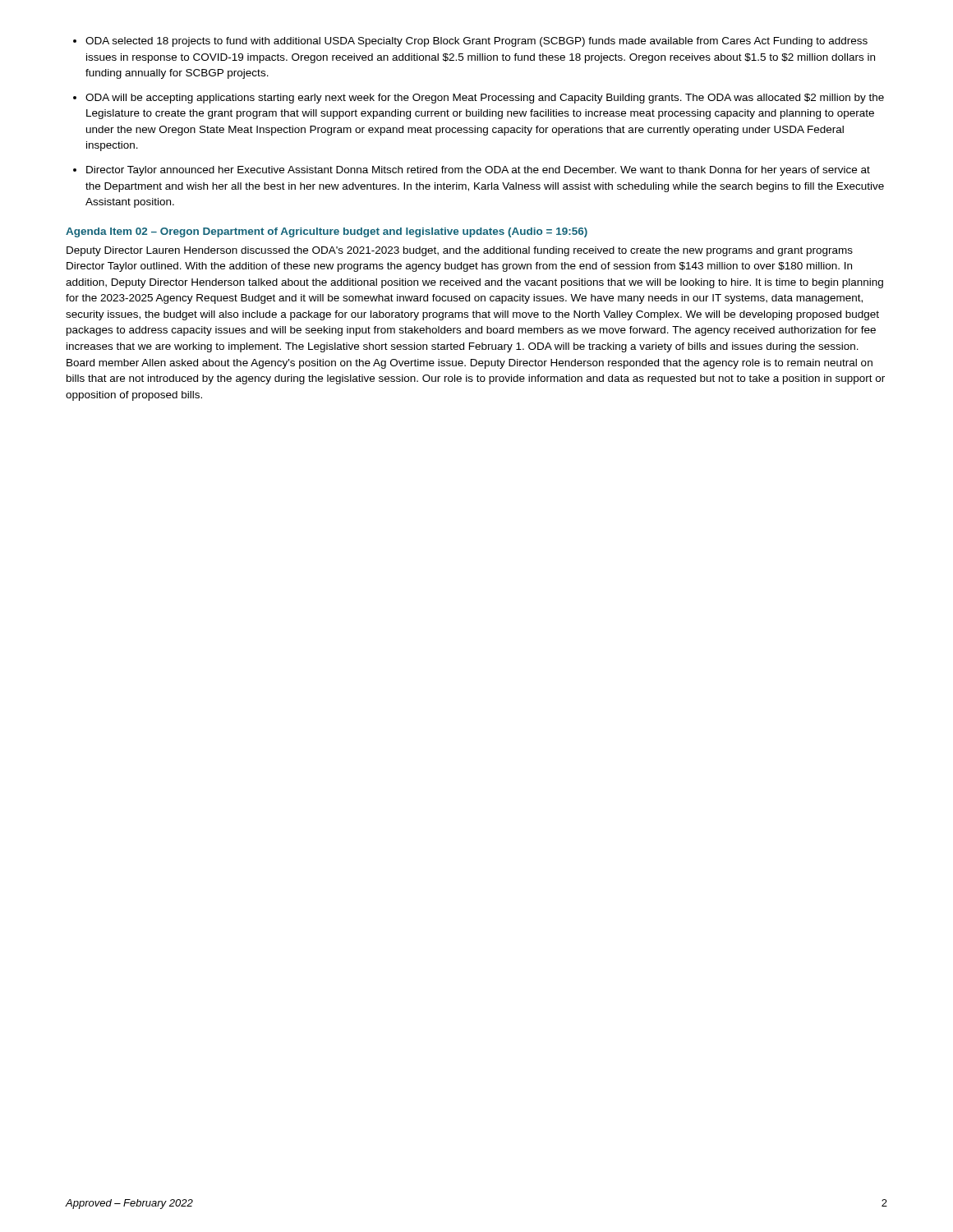Find the section header on this page that starts "Agenda Item 02 – Oregon Department of"

pos(327,231)
